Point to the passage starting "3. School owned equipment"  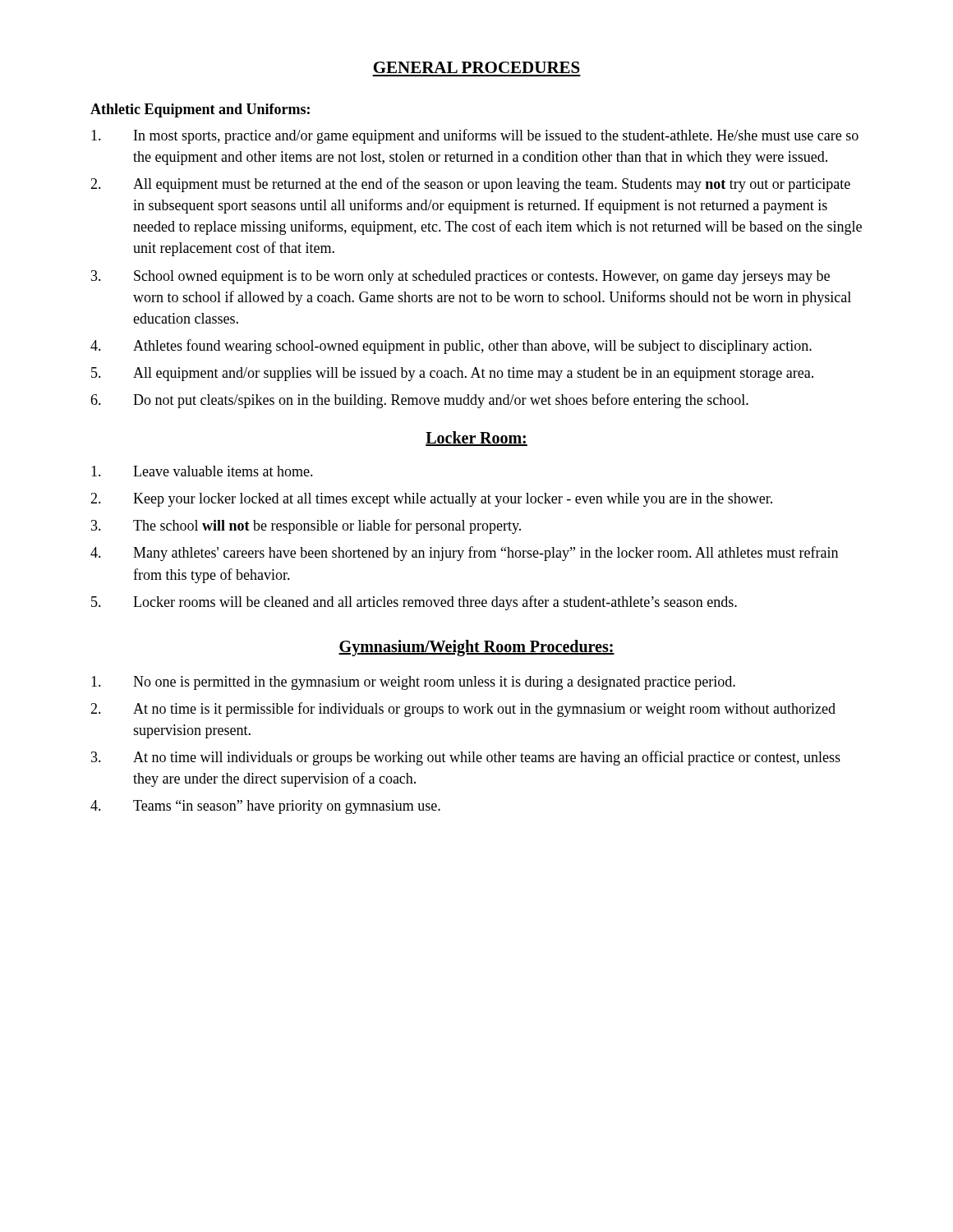pos(476,297)
